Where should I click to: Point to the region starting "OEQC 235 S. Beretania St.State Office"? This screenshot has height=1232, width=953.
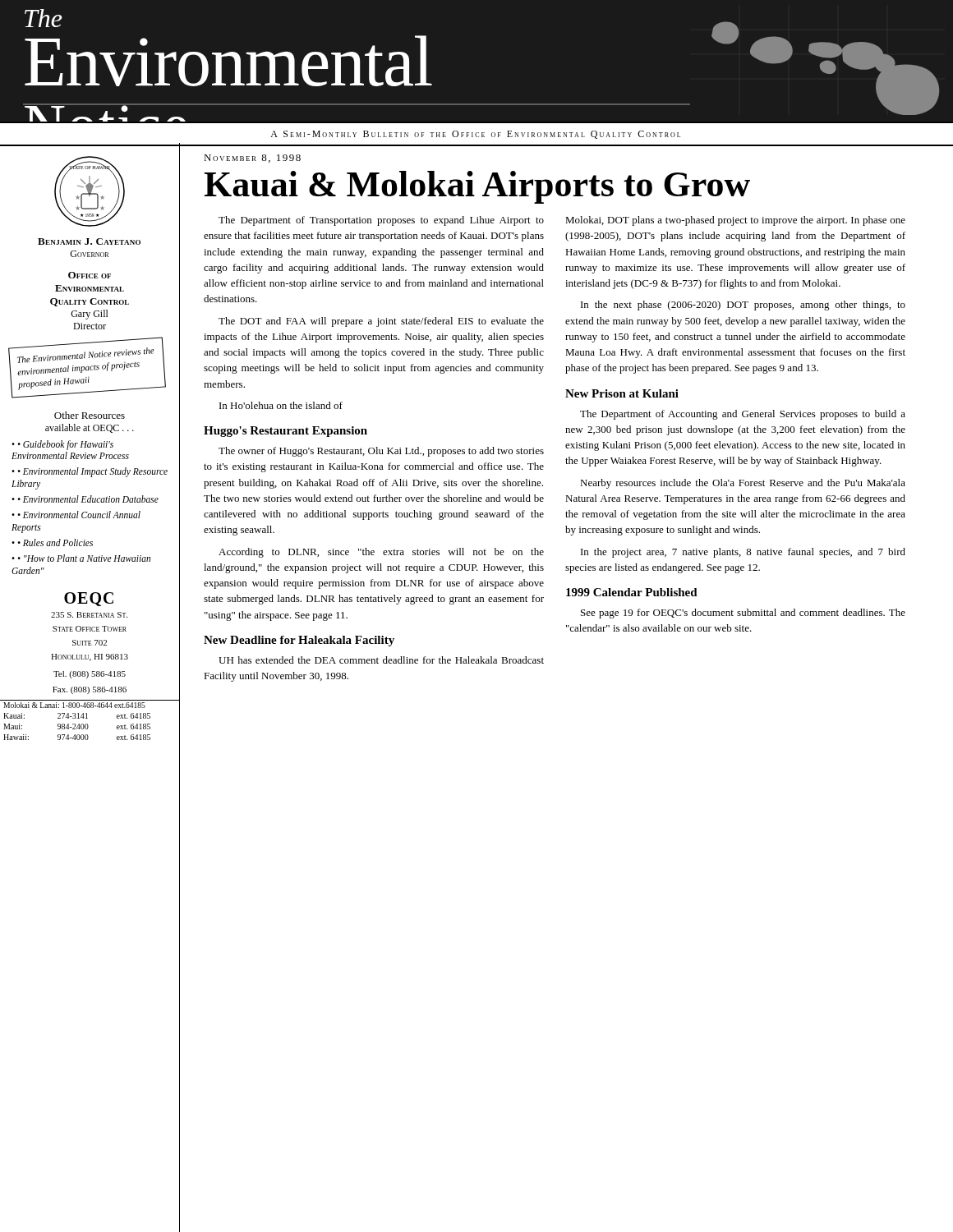pyautogui.click(x=90, y=643)
